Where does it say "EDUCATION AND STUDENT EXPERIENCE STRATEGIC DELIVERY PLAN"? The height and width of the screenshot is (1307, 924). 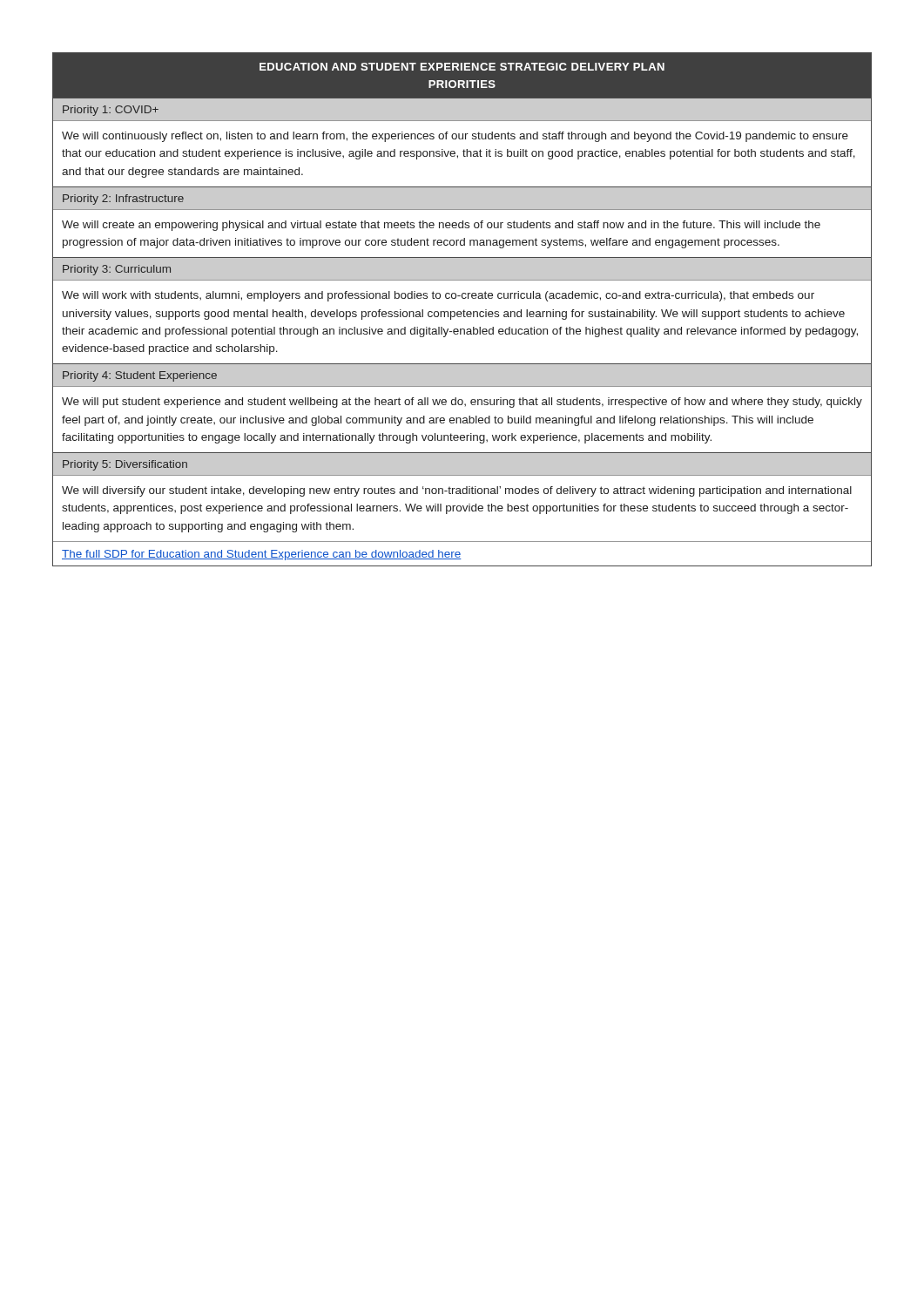[x=462, y=67]
